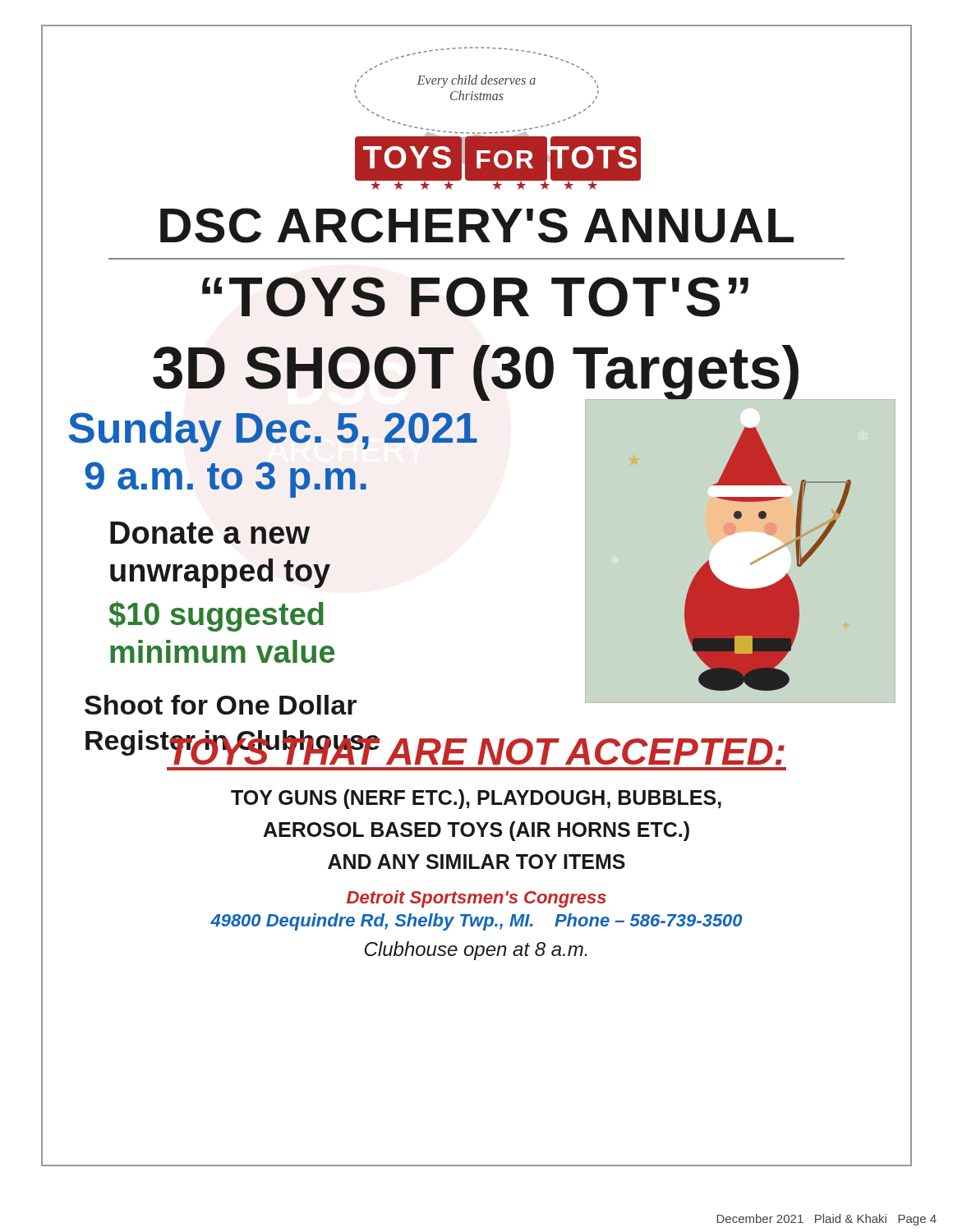
Task: Navigate to the region starting "Clubhouse open at 8 a.m."
Action: (476, 949)
